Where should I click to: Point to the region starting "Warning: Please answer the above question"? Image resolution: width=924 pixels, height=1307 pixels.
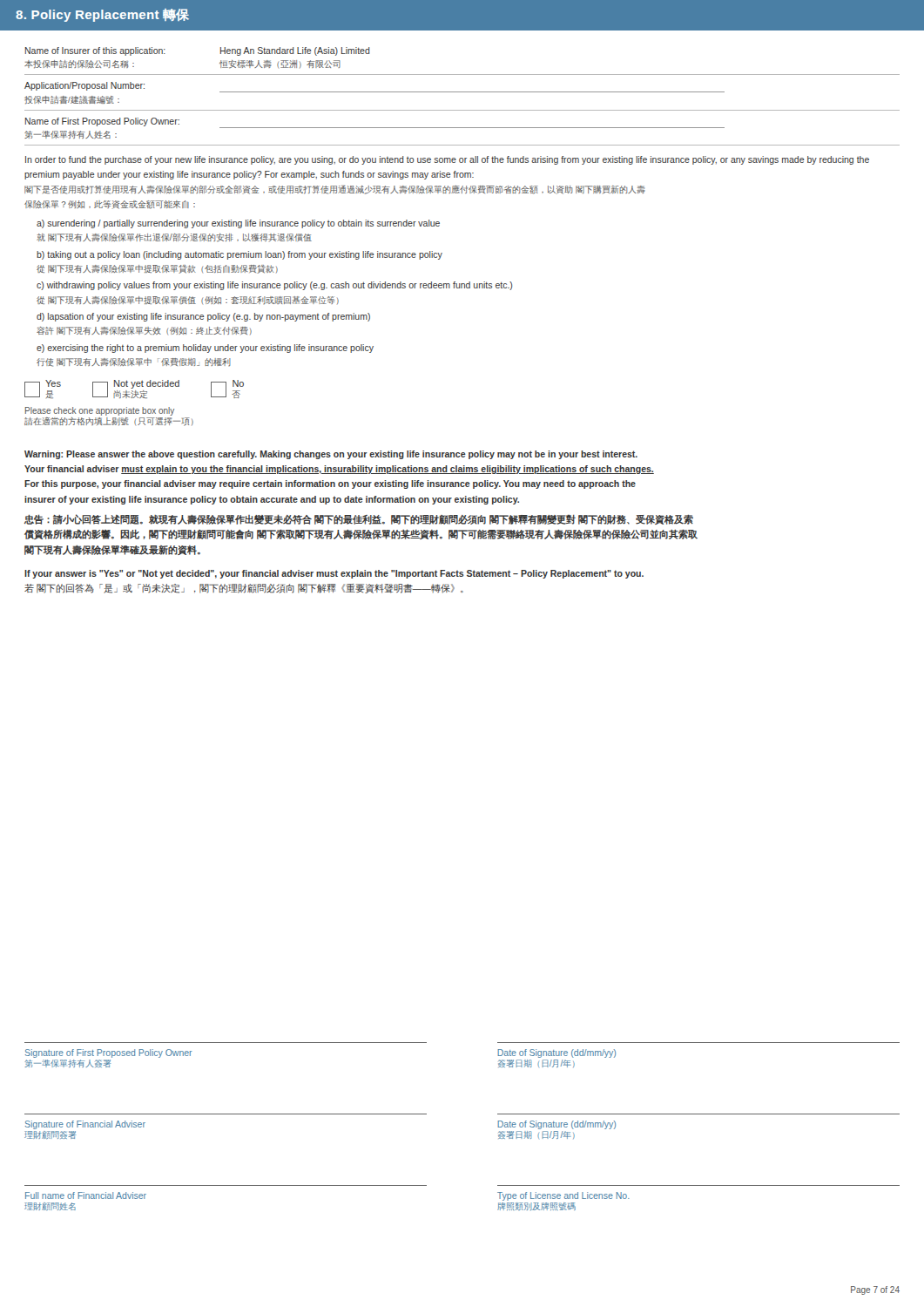(462, 502)
